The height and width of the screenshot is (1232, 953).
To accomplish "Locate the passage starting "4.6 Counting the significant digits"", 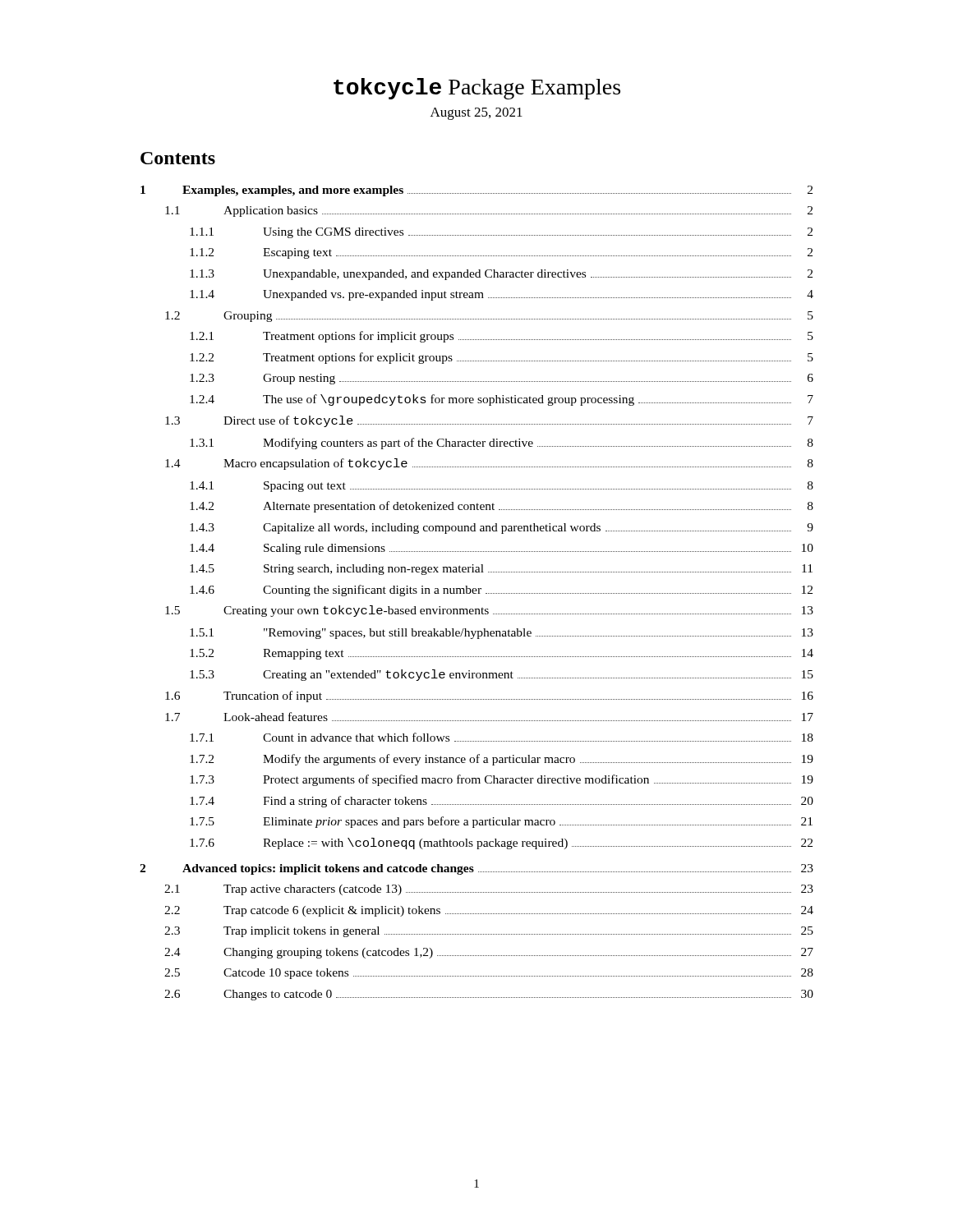I will pos(476,590).
